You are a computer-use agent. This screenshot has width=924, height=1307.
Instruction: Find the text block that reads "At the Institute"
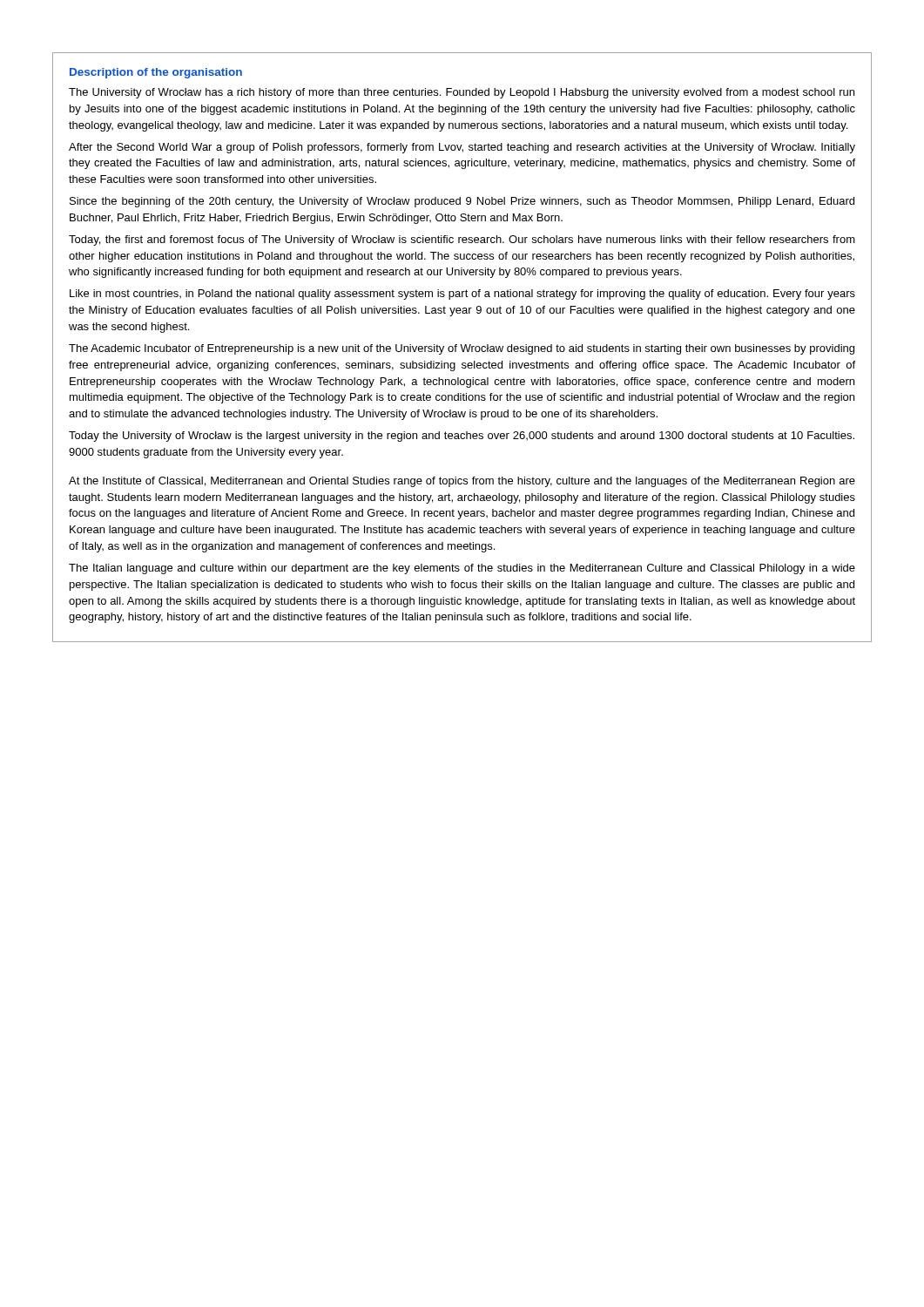pyautogui.click(x=462, y=513)
